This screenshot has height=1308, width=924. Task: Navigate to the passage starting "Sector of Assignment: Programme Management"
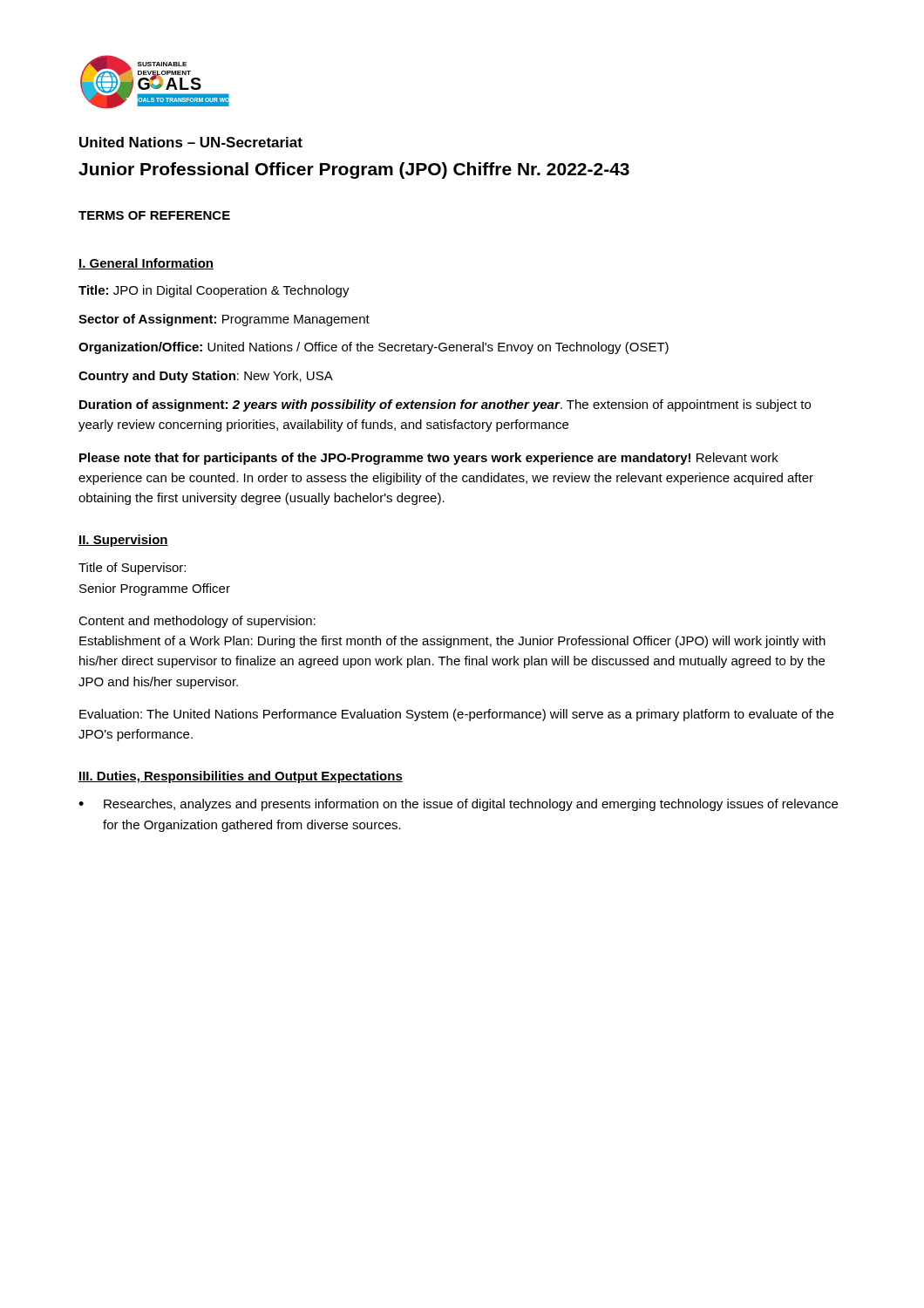tap(224, 318)
